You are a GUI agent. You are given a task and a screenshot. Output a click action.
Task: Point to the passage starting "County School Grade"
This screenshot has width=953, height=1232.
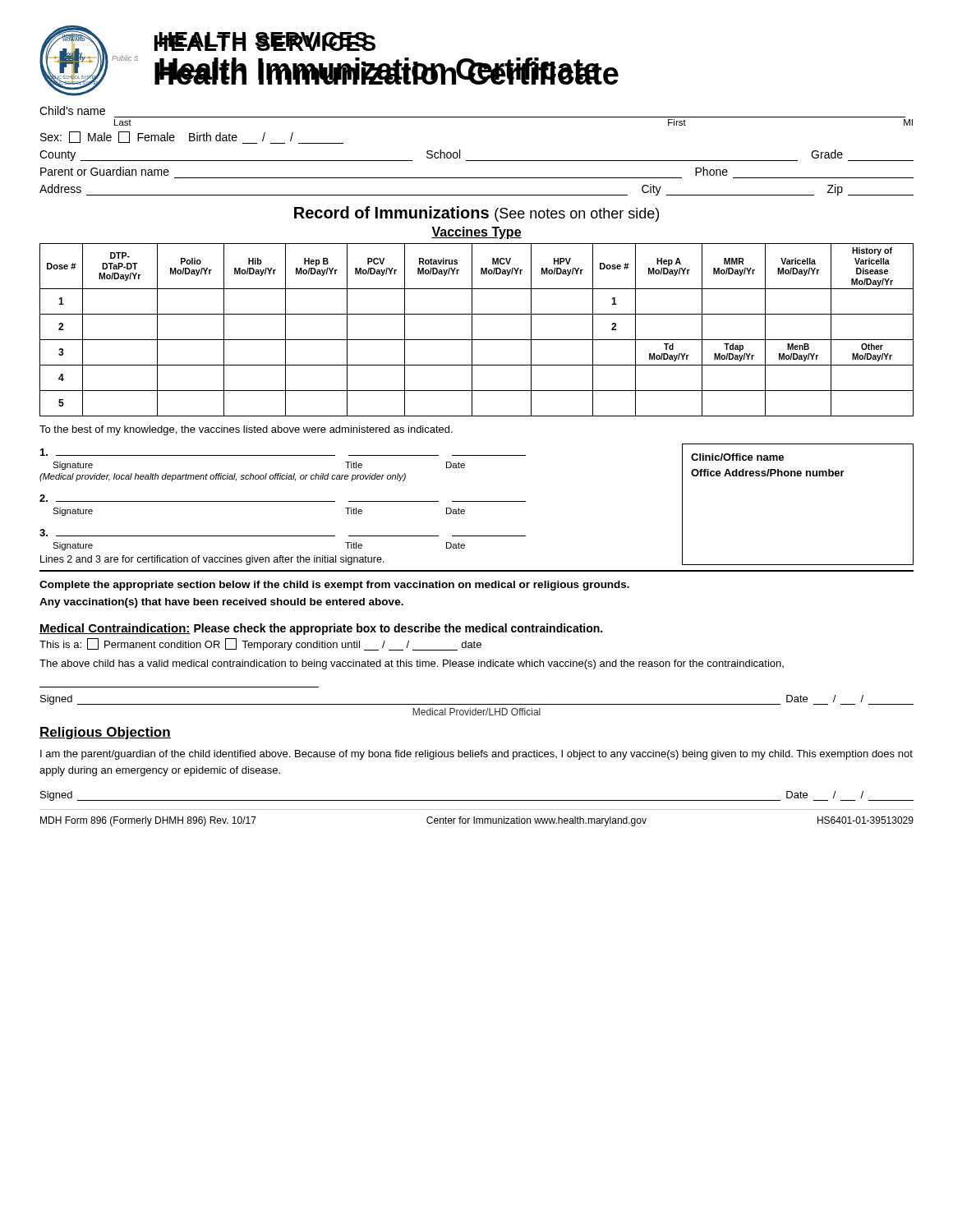point(476,154)
